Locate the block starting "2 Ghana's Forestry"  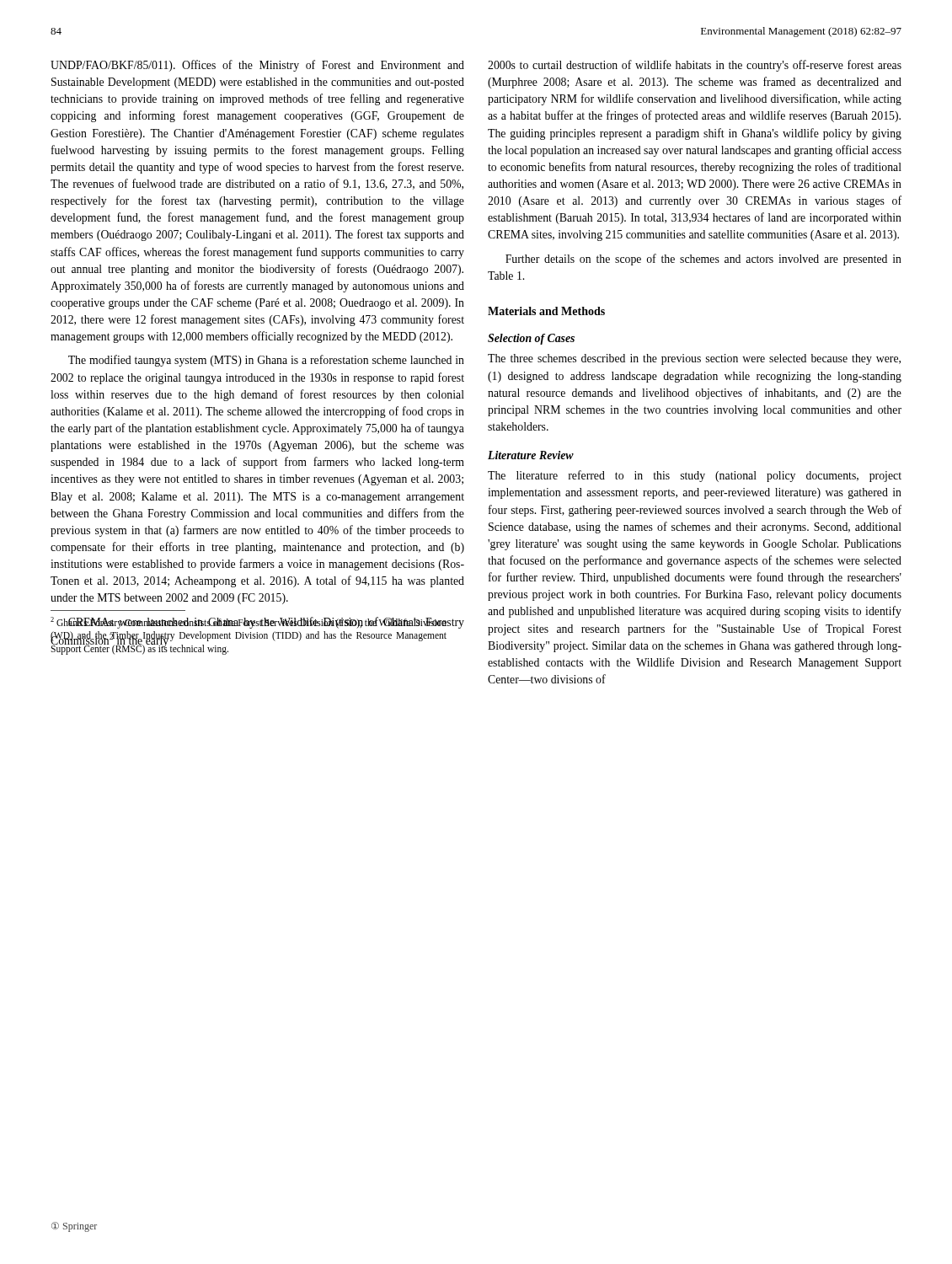point(249,635)
